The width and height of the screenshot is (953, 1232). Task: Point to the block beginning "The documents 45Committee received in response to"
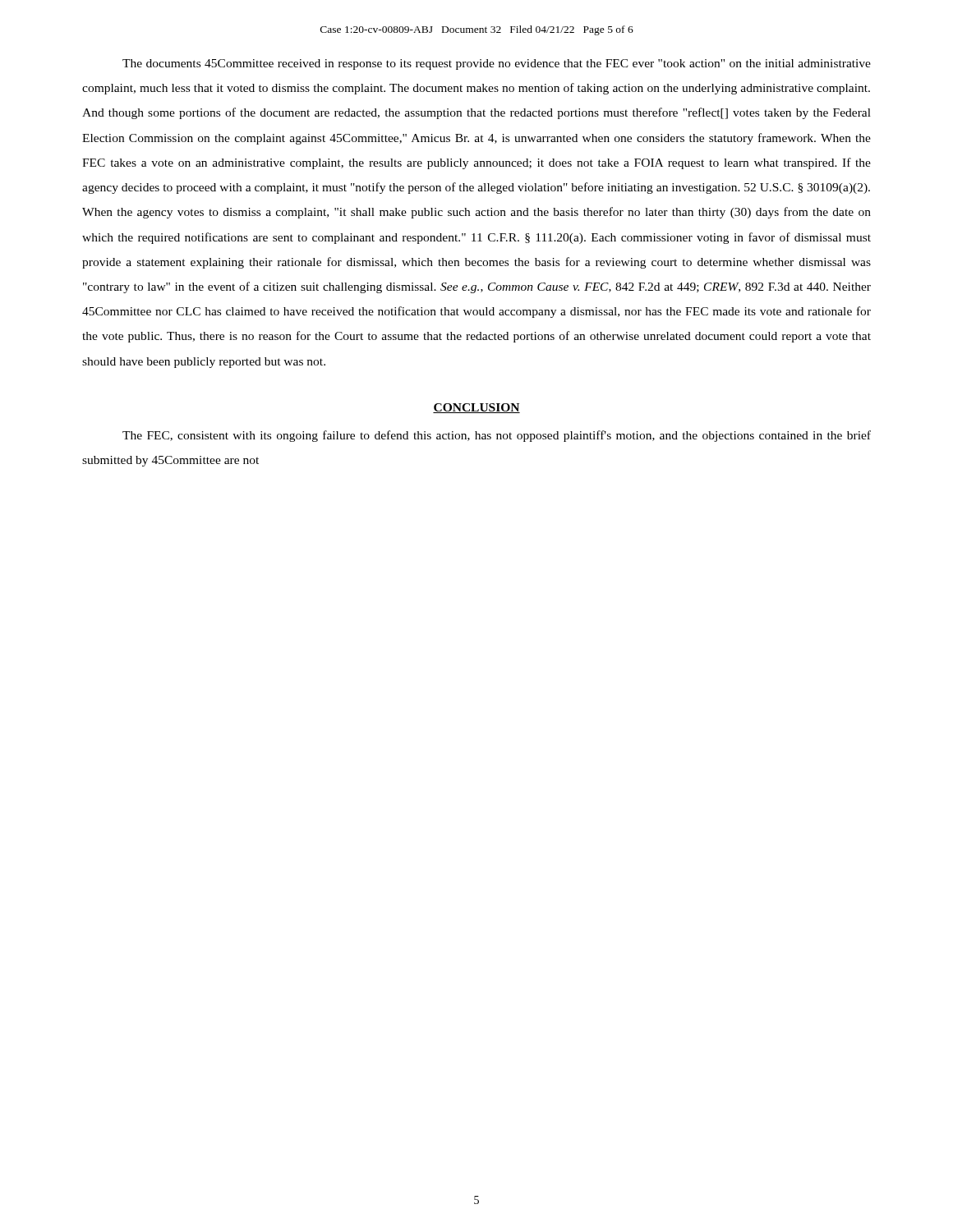pos(476,212)
